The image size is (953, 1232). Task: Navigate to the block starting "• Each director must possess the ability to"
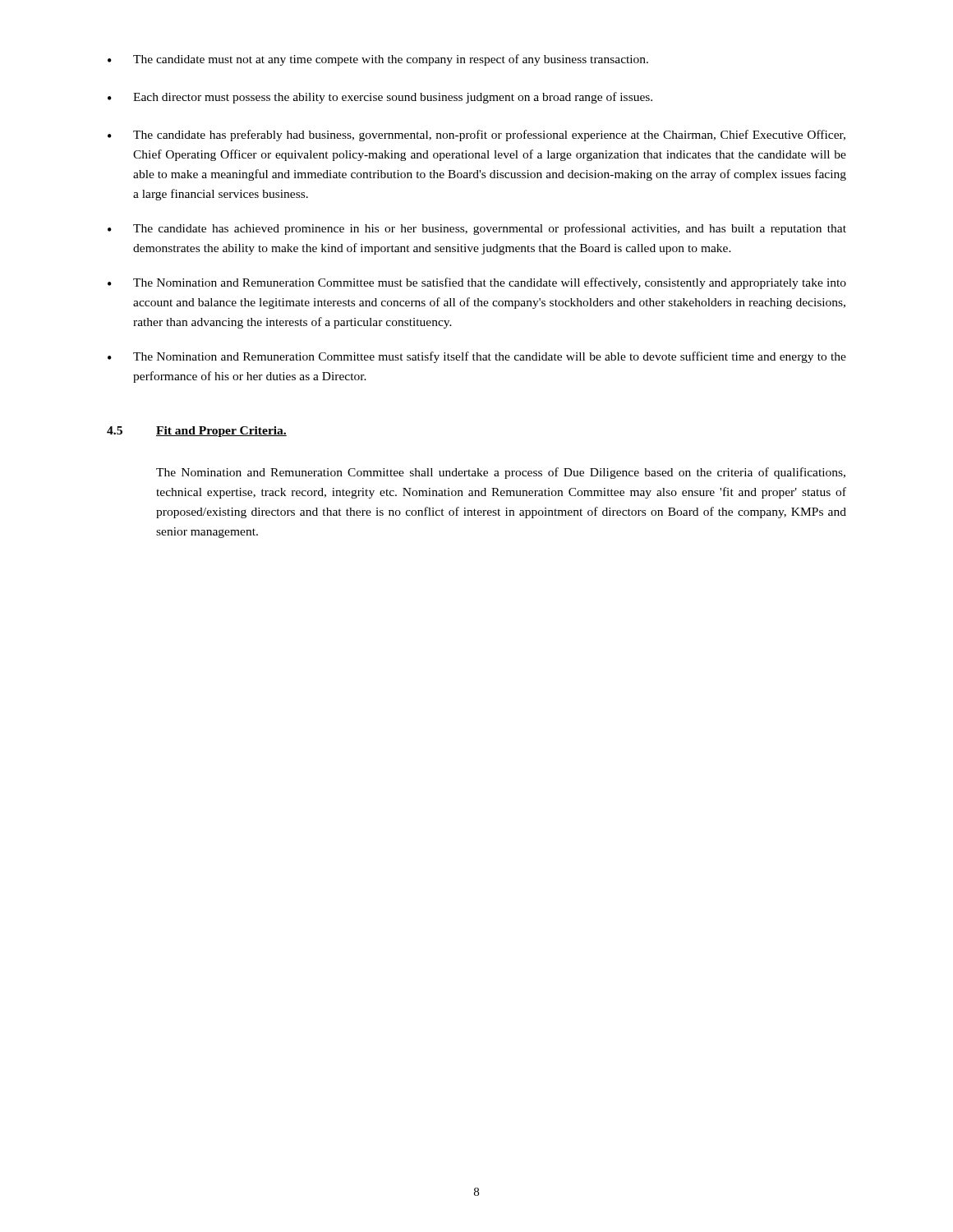pyautogui.click(x=476, y=99)
